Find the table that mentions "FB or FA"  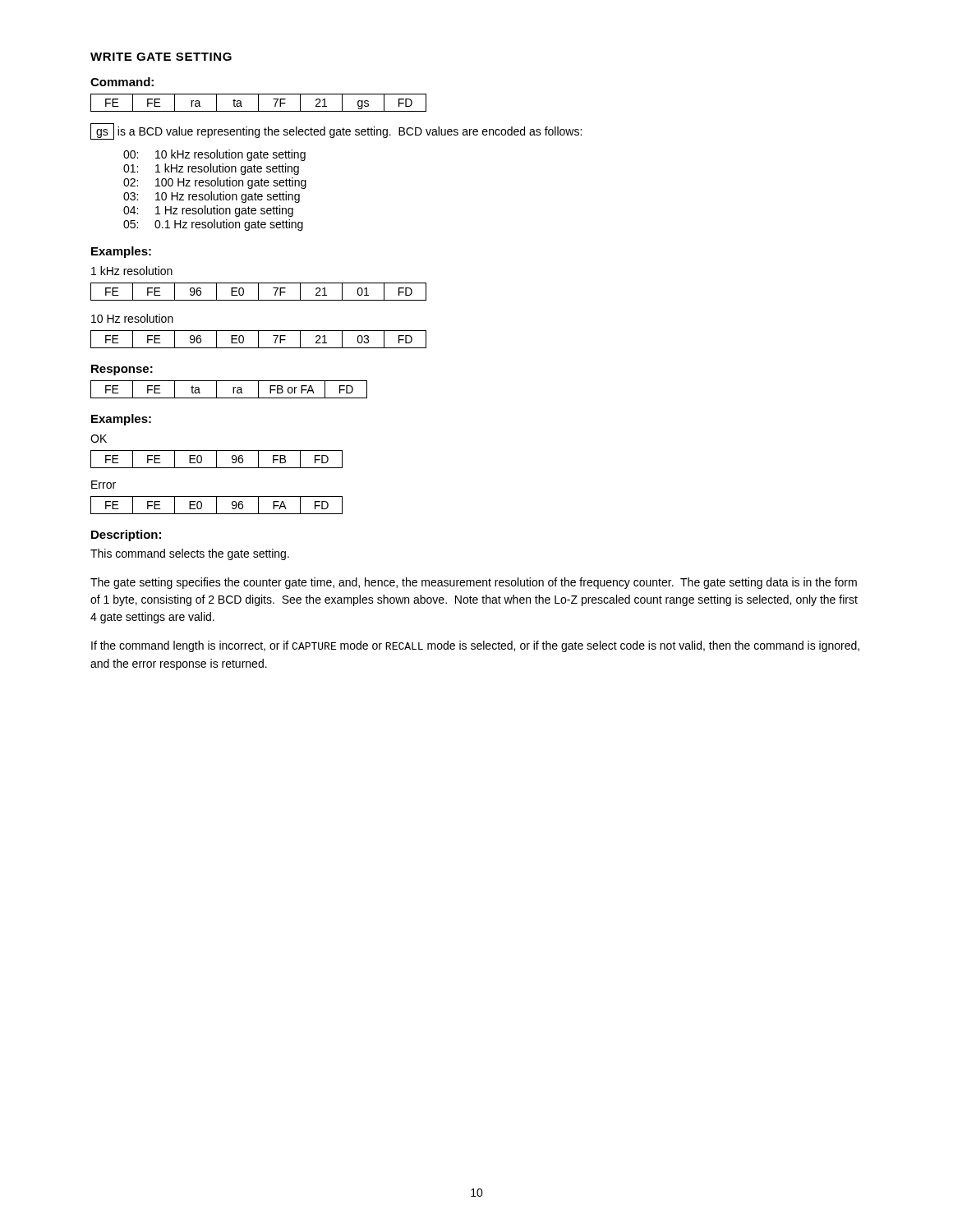click(476, 389)
